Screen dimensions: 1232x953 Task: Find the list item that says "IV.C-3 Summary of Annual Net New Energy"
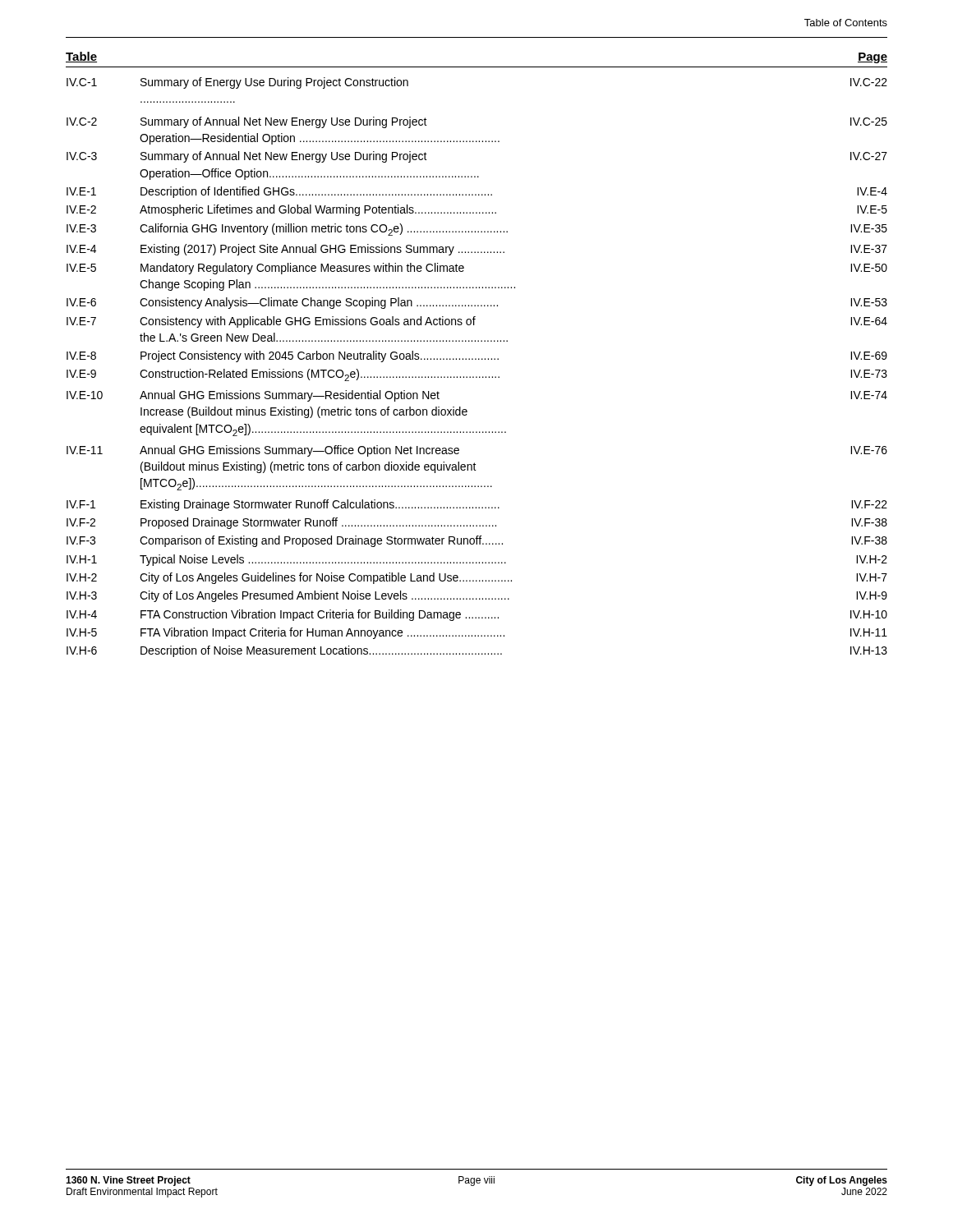tap(476, 165)
